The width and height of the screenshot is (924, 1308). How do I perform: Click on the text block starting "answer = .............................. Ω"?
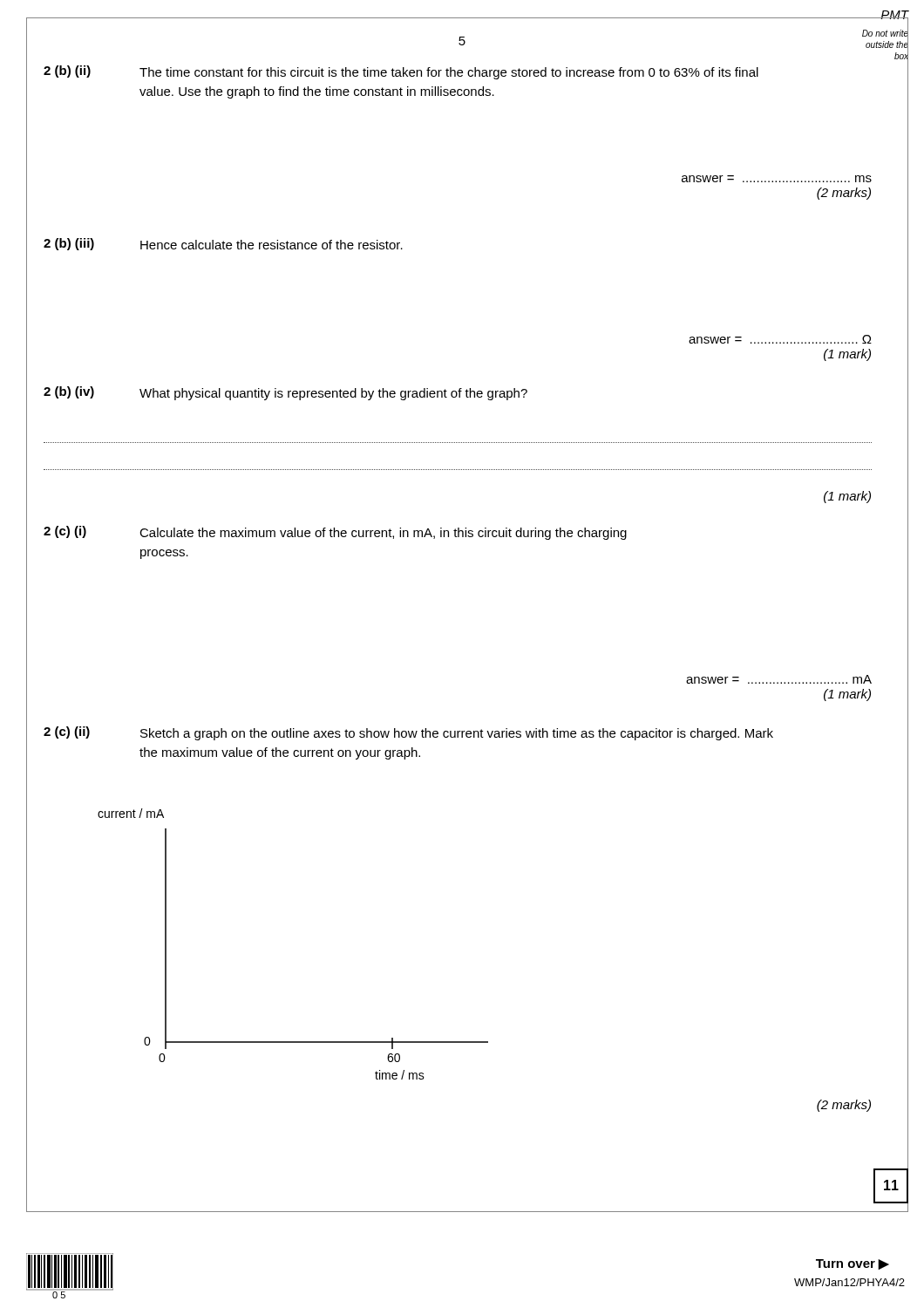[780, 339]
